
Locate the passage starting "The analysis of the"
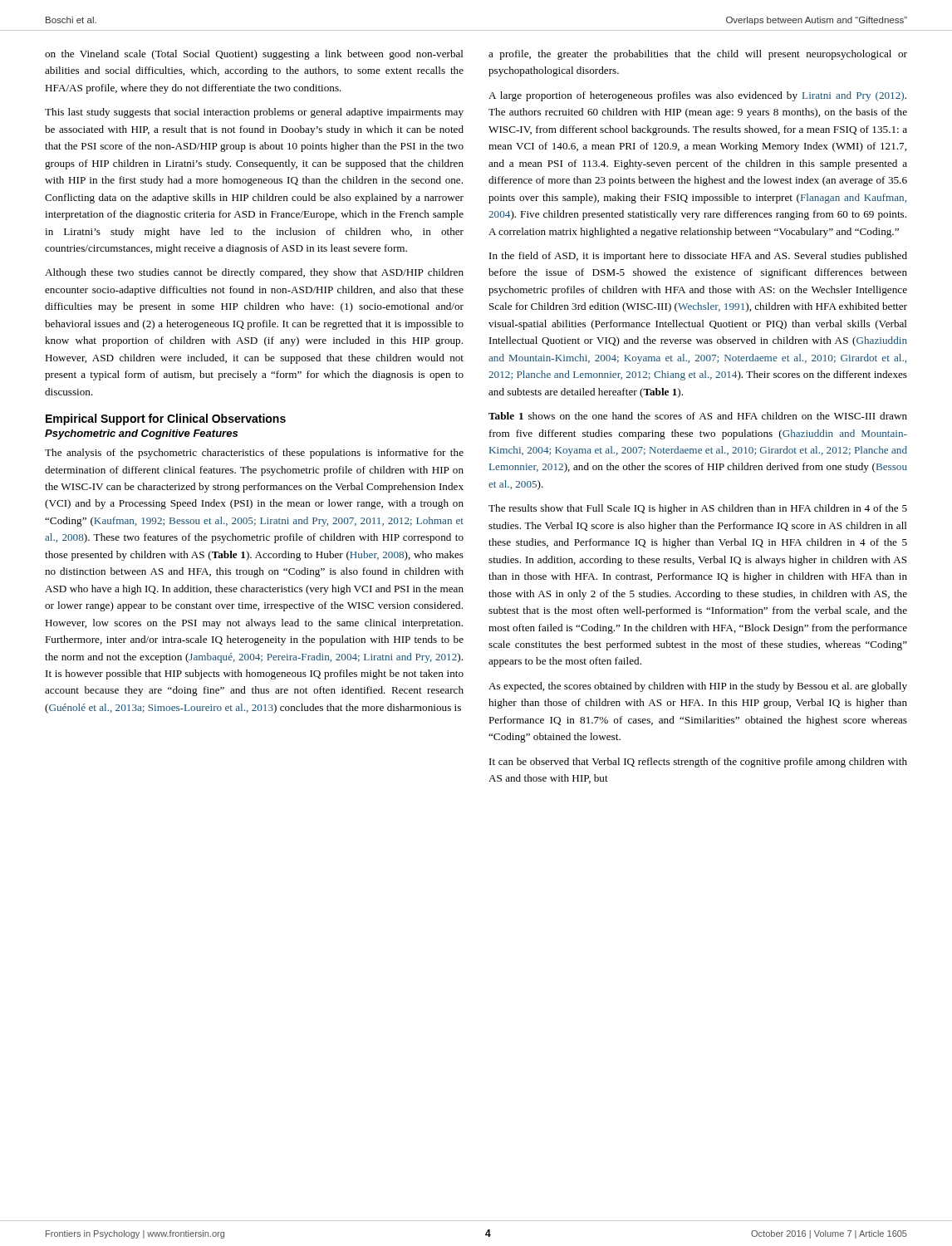254,580
